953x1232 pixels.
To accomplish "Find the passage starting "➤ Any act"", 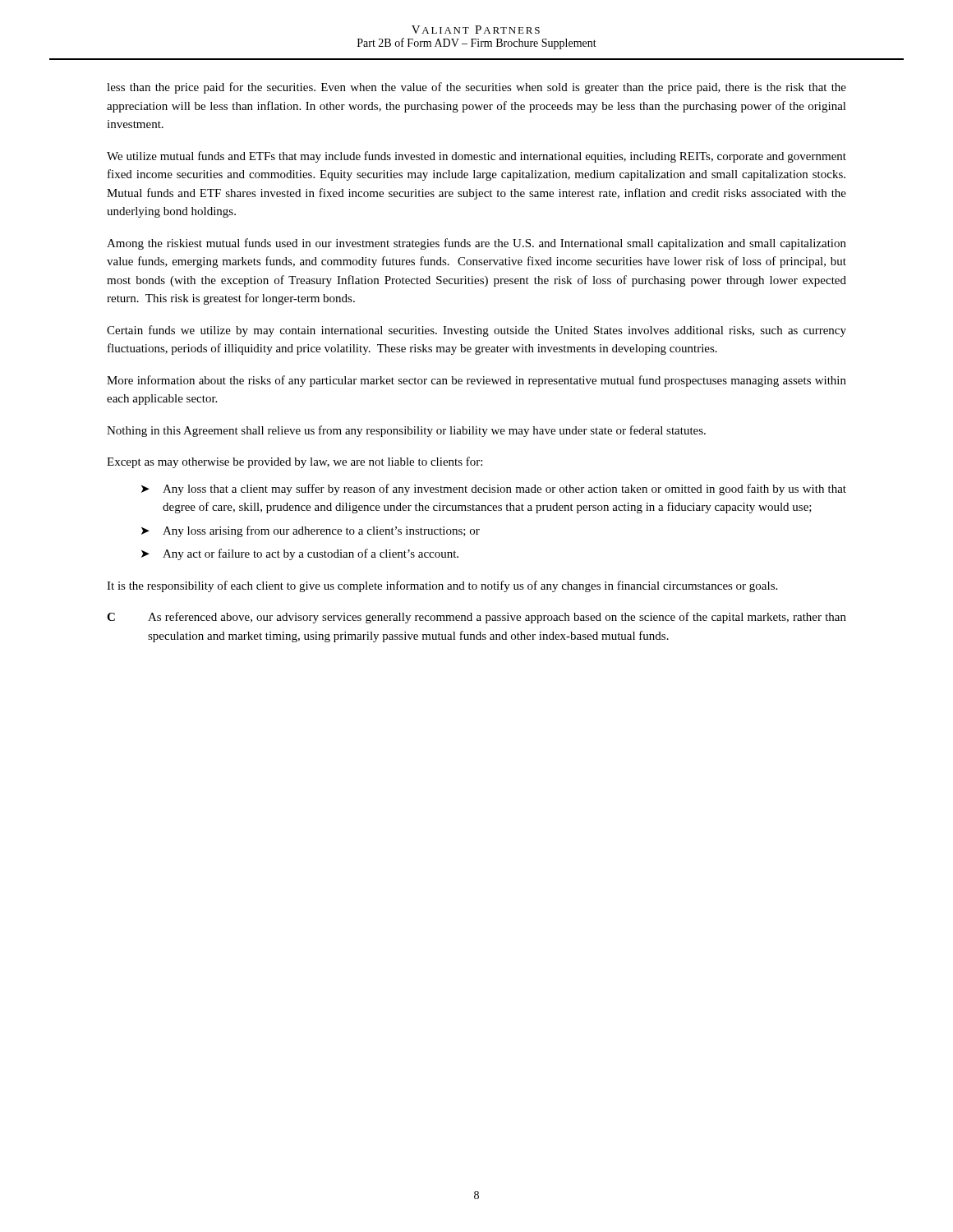I will 300,554.
